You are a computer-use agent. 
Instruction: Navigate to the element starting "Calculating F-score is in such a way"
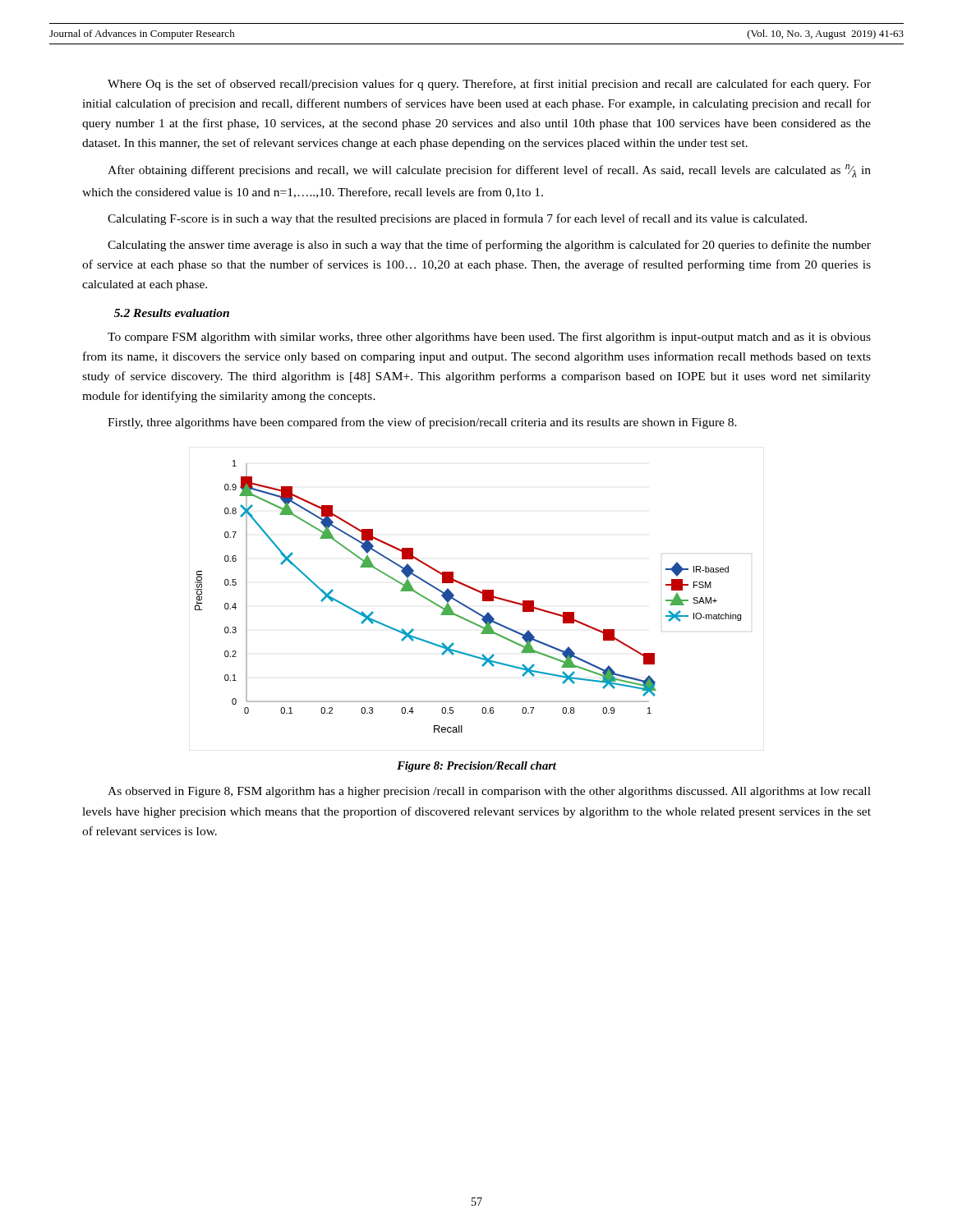476,219
